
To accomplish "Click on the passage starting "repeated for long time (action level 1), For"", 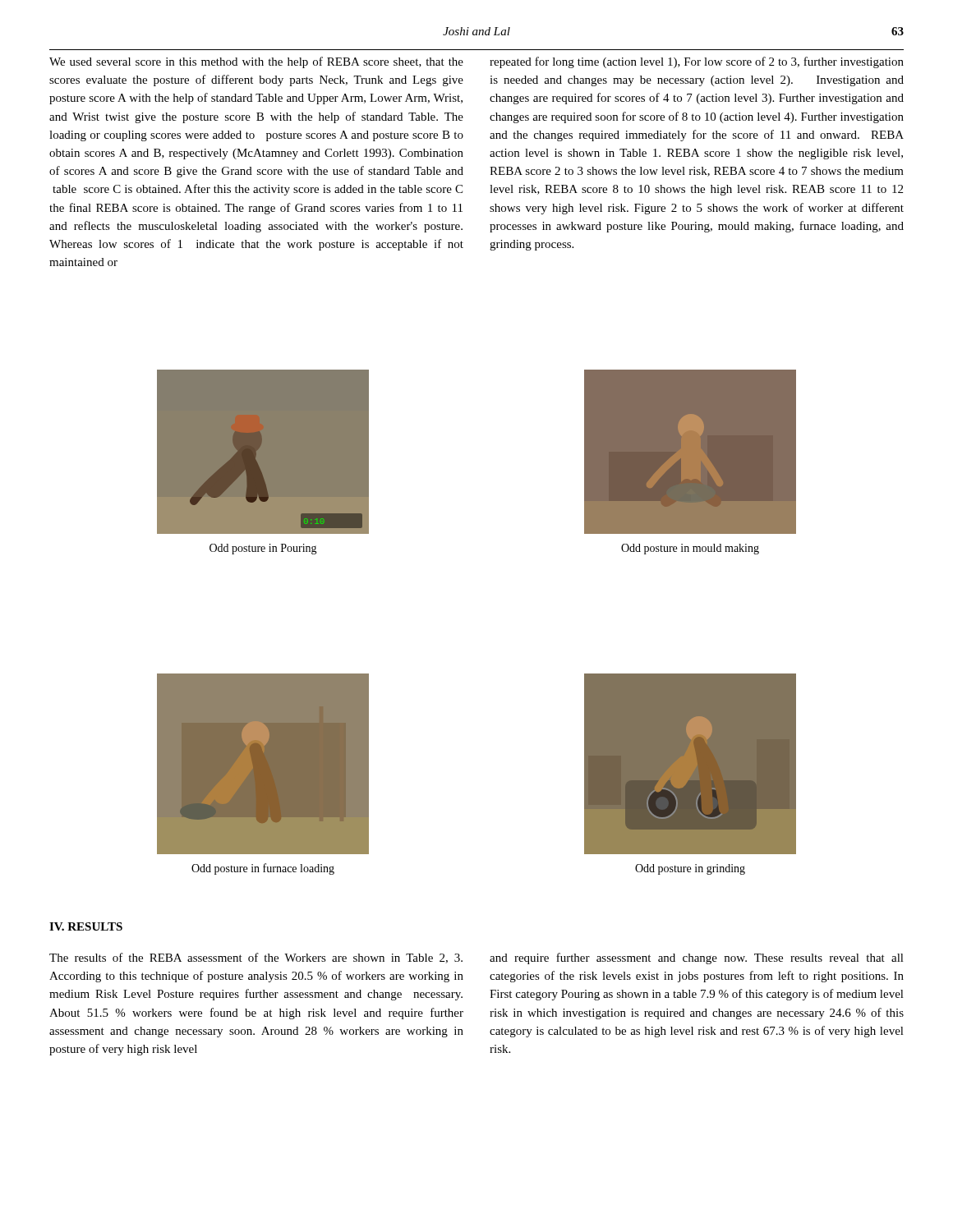I will click(697, 153).
